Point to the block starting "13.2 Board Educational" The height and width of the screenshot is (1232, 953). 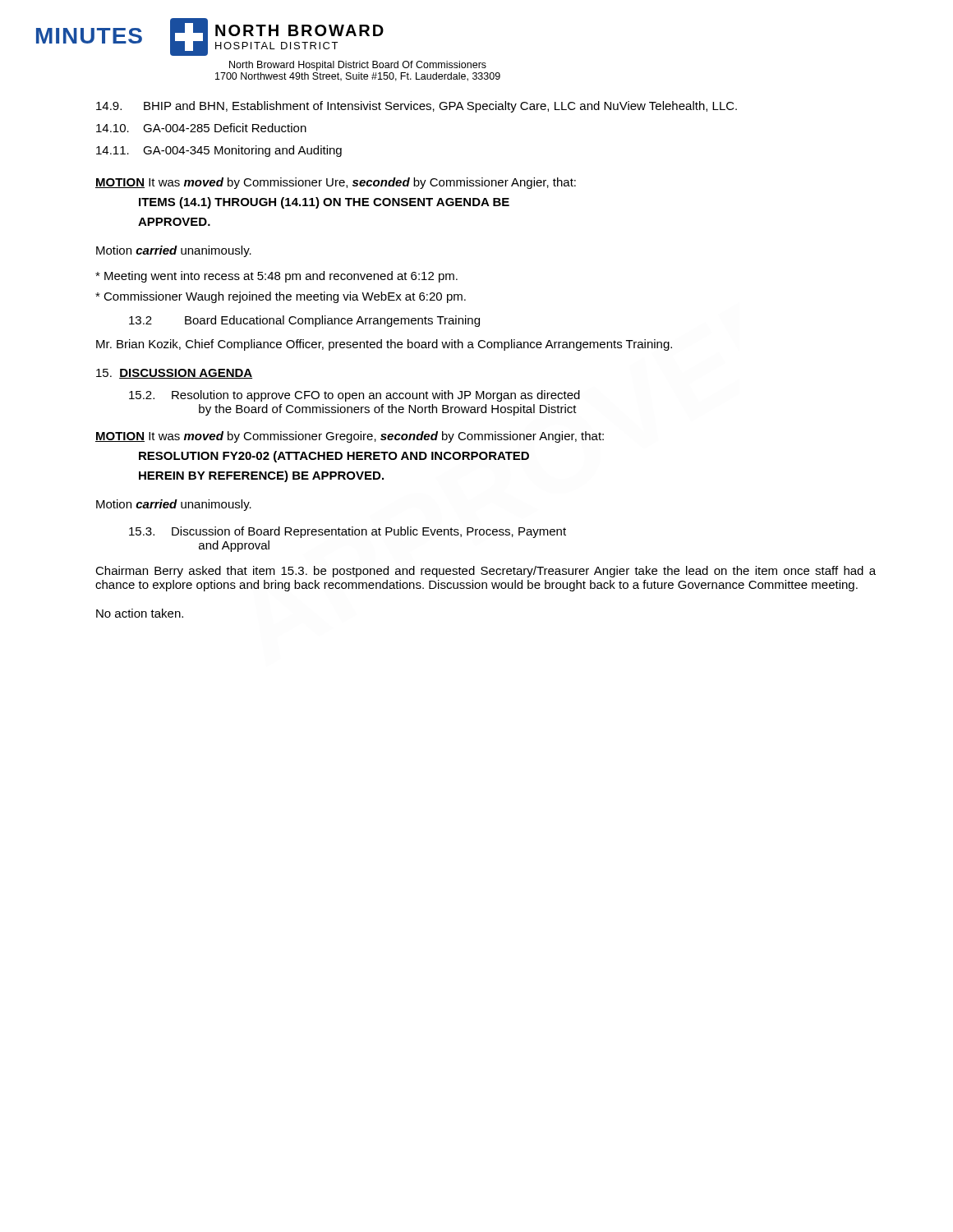288,320
